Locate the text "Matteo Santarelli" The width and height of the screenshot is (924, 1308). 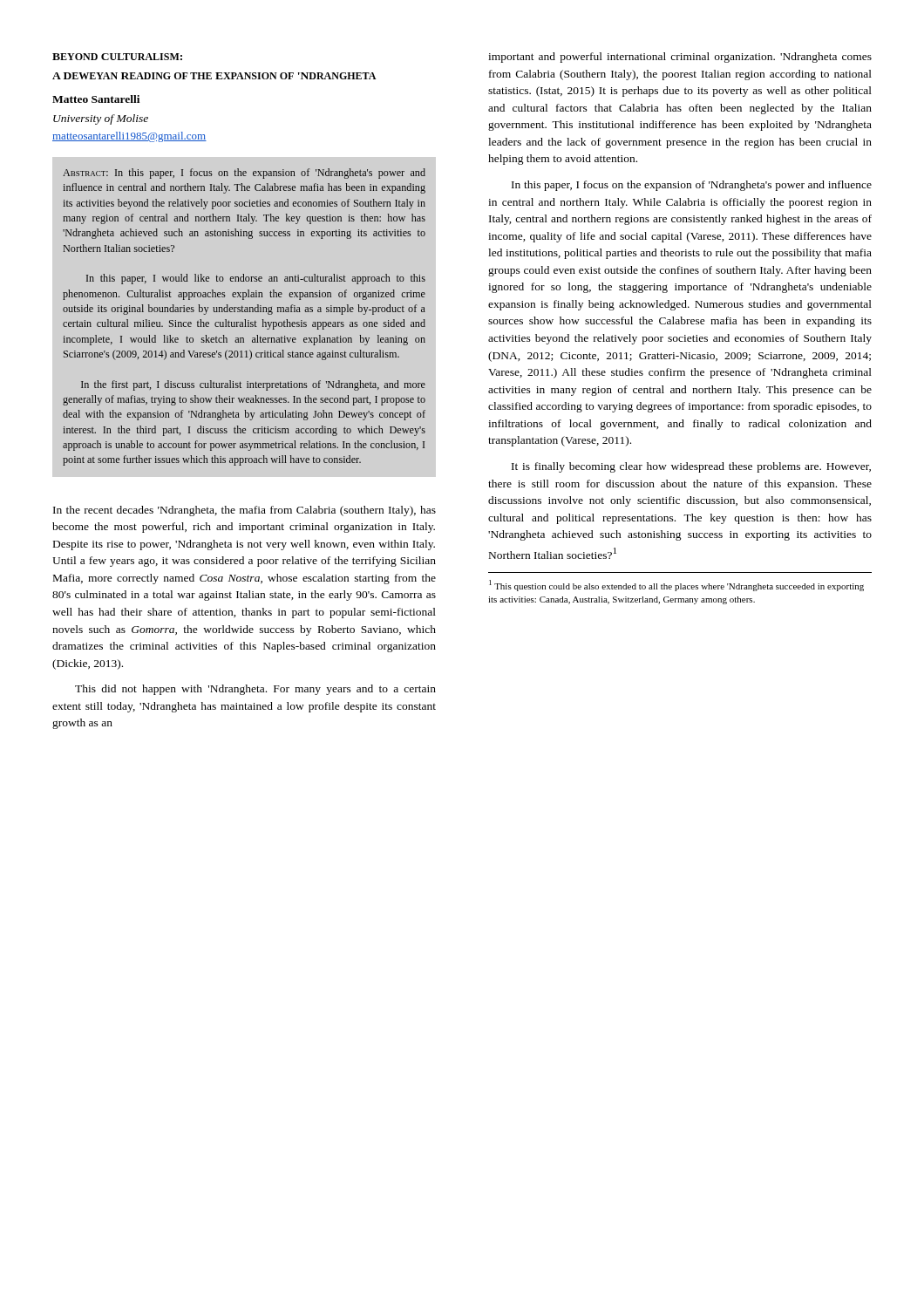96,99
